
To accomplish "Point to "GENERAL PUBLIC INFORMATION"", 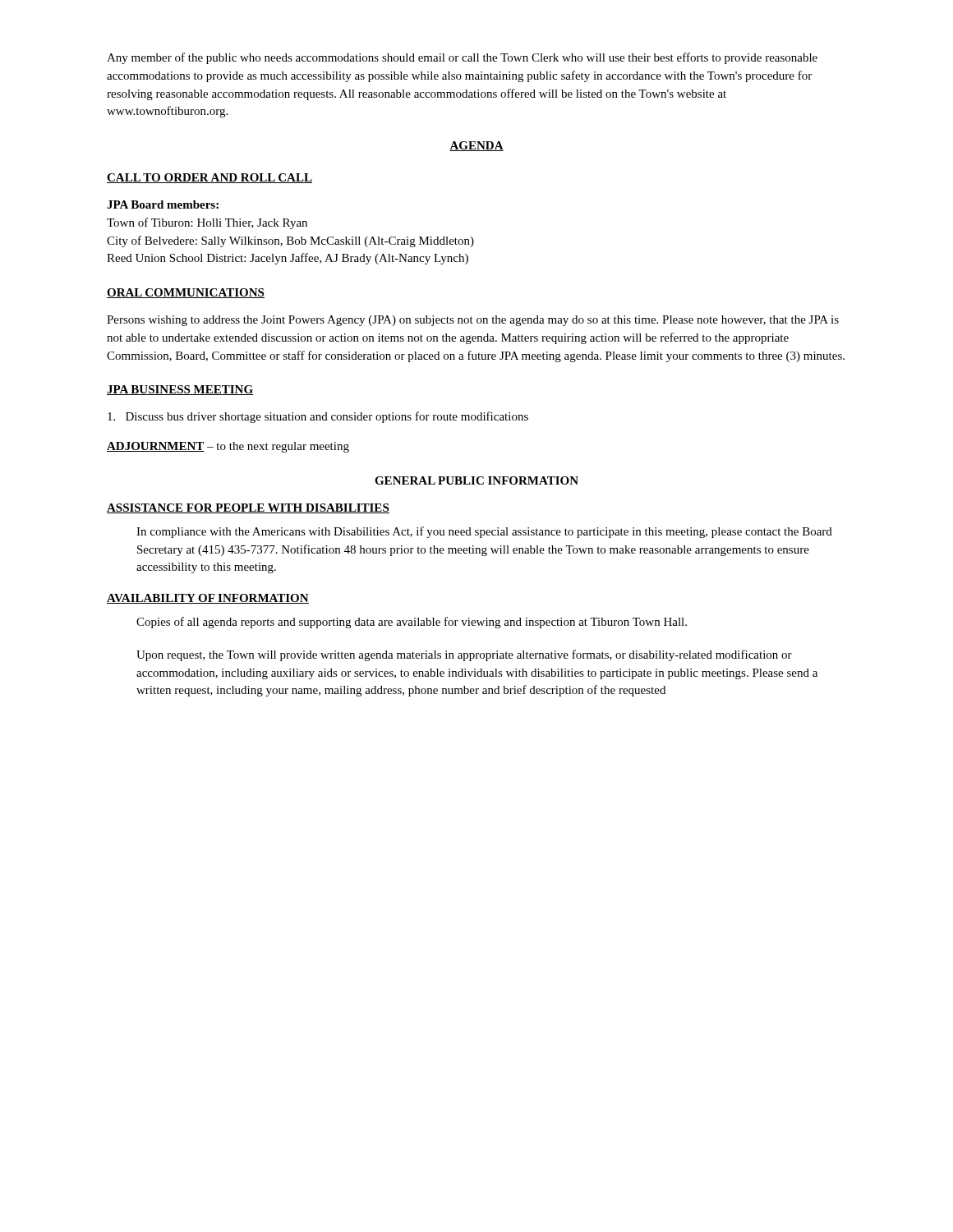I will click(476, 480).
